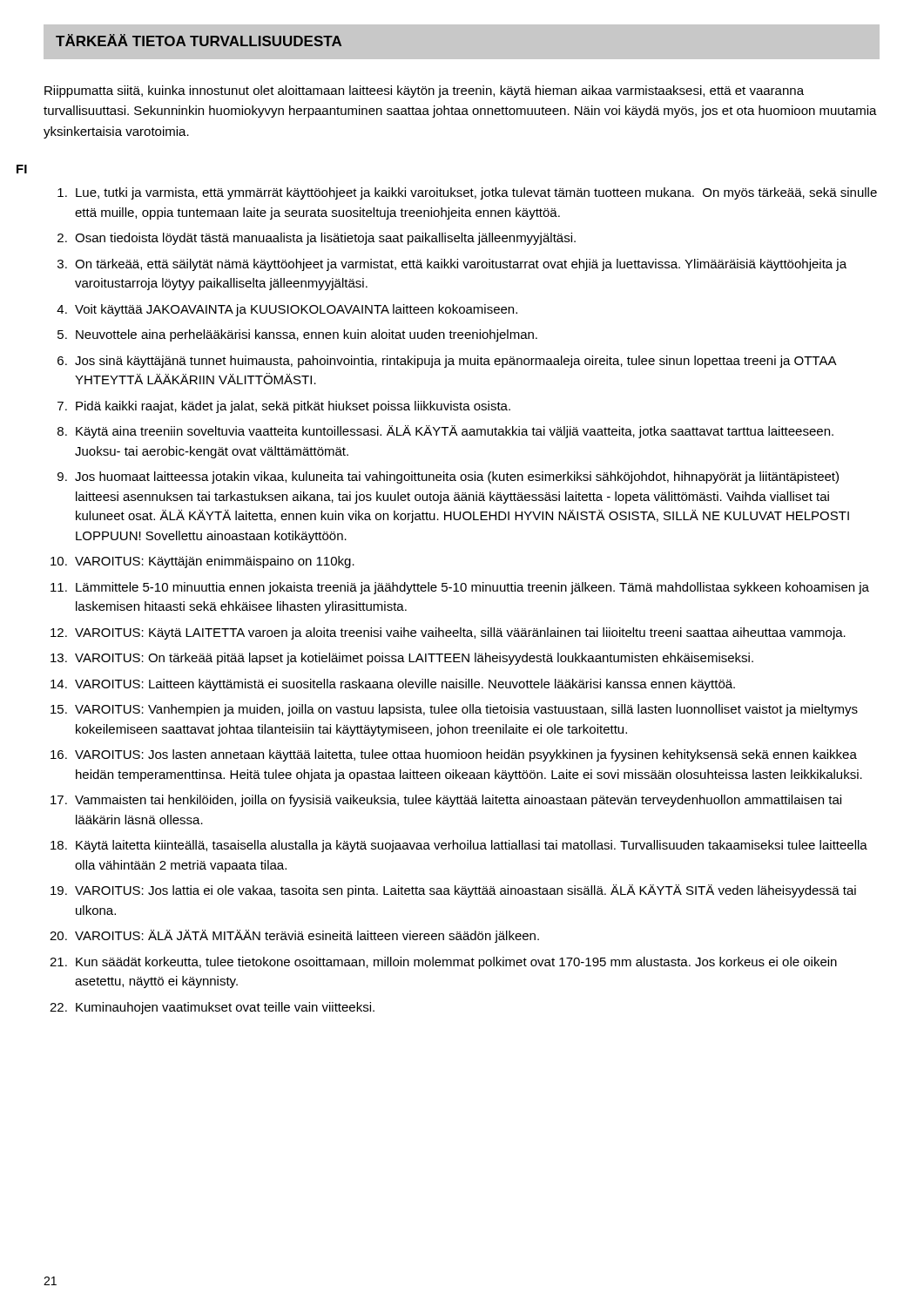924x1307 pixels.
Task: Click where it says "TÄRKEÄÄ TIETOA TURVALLISUUDESTA"
Action: tap(199, 41)
